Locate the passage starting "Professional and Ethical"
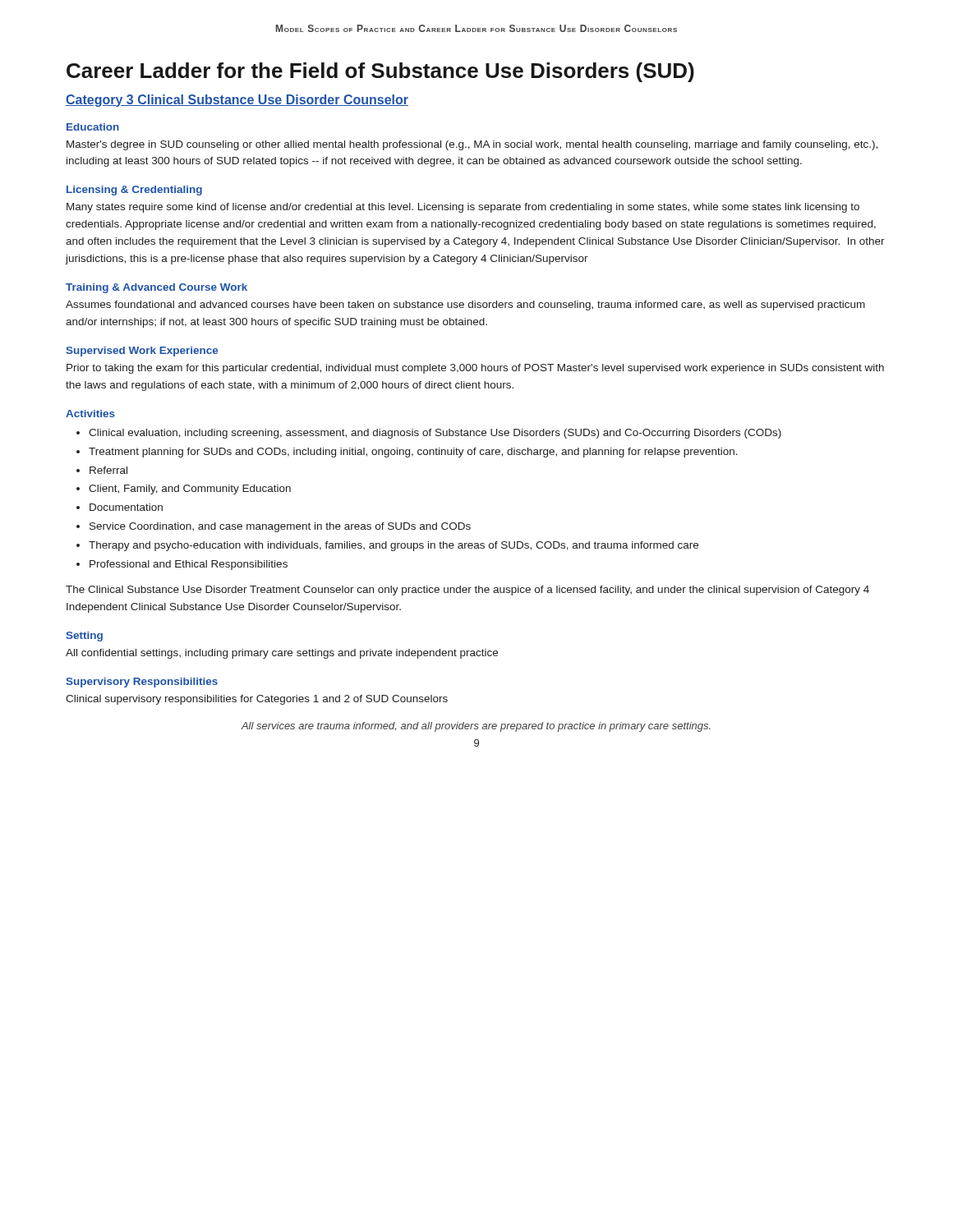The height and width of the screenshot is (1232, 953). tap(188, 564)
